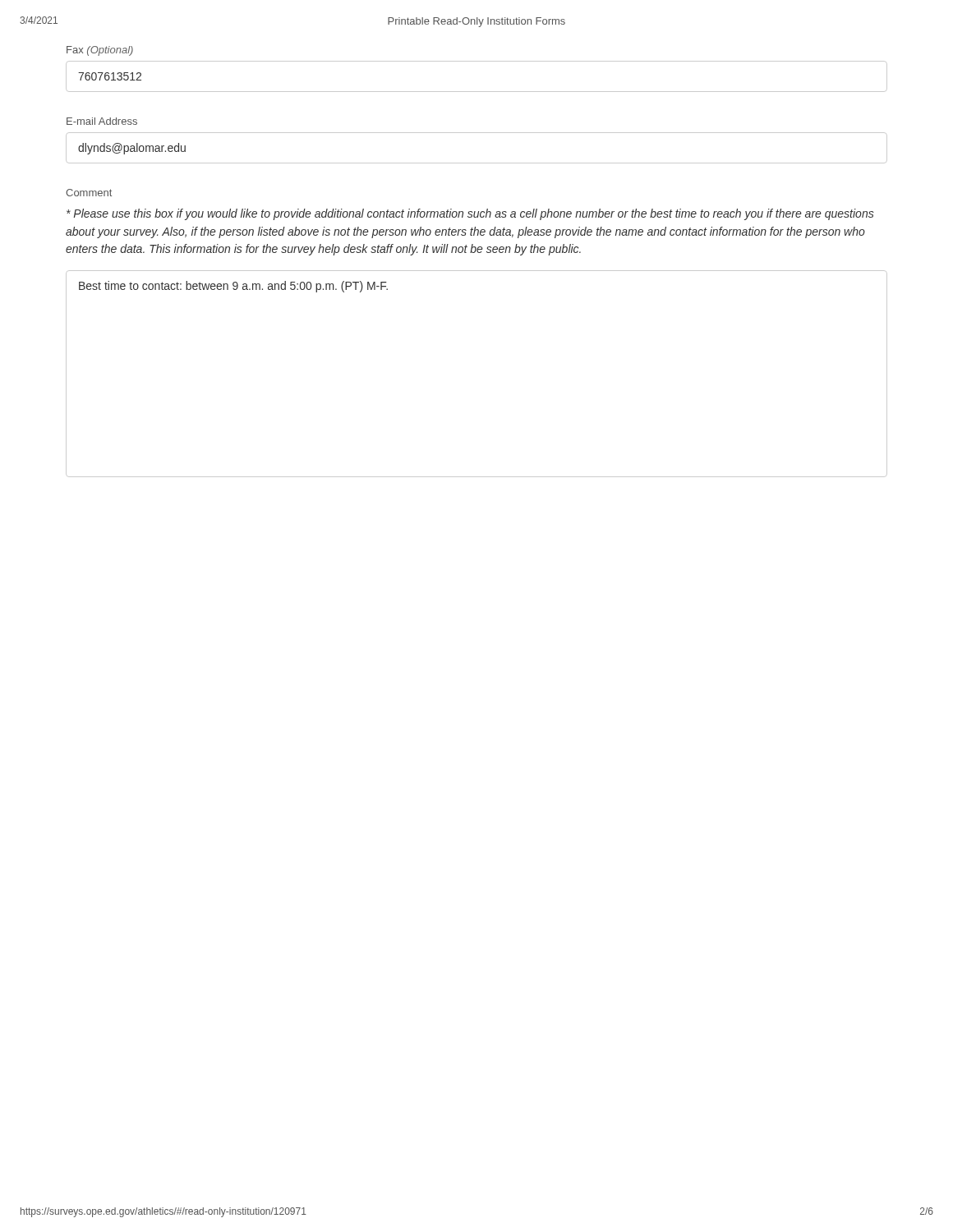Image resolution: width=953 pixels, height=1232 pixels.
Task: Click where it says "E-mail Address dlynds@palomar.edu"
Action: (476, 139)
